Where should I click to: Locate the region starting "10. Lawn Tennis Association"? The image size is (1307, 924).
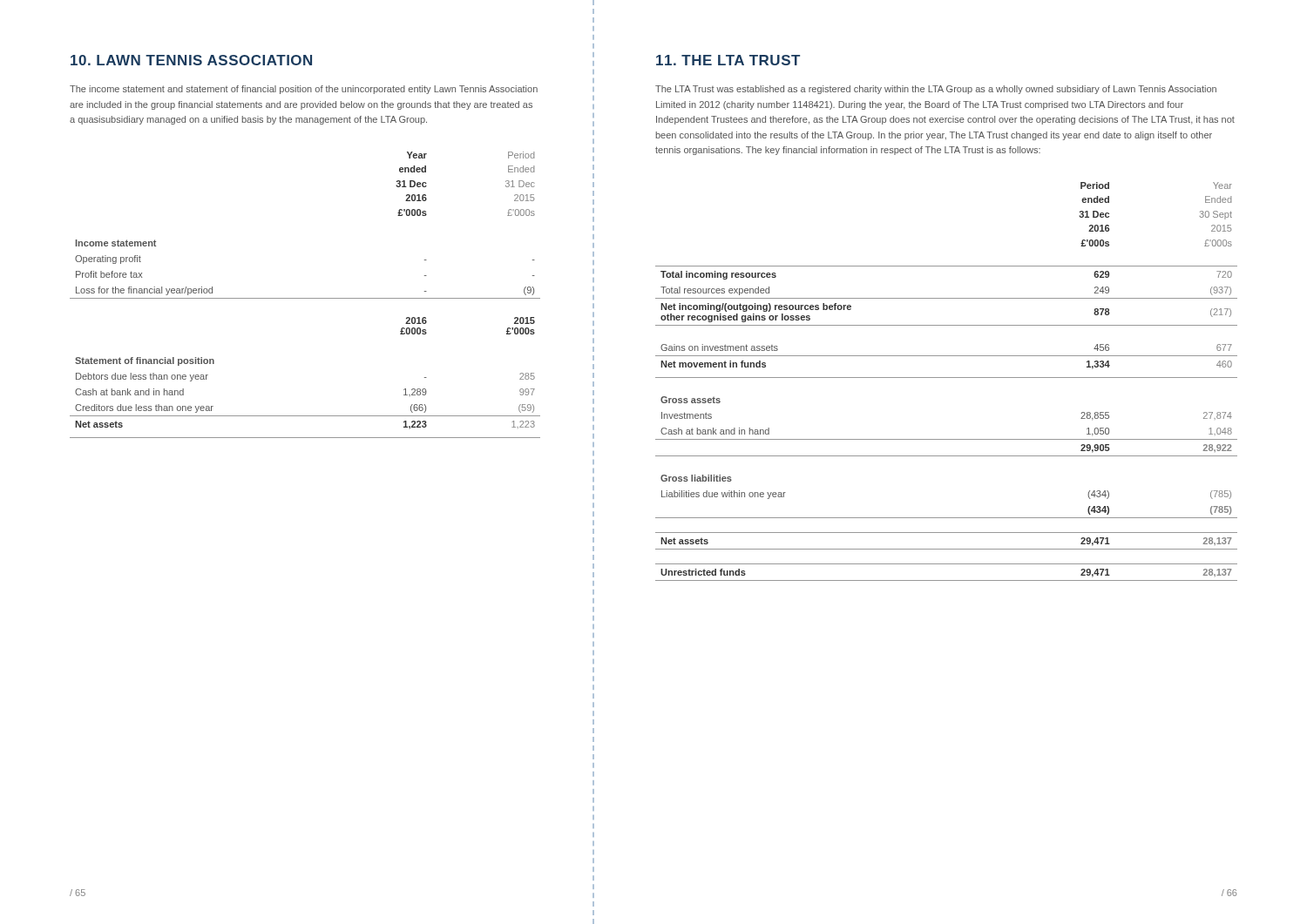coord(192,61)
